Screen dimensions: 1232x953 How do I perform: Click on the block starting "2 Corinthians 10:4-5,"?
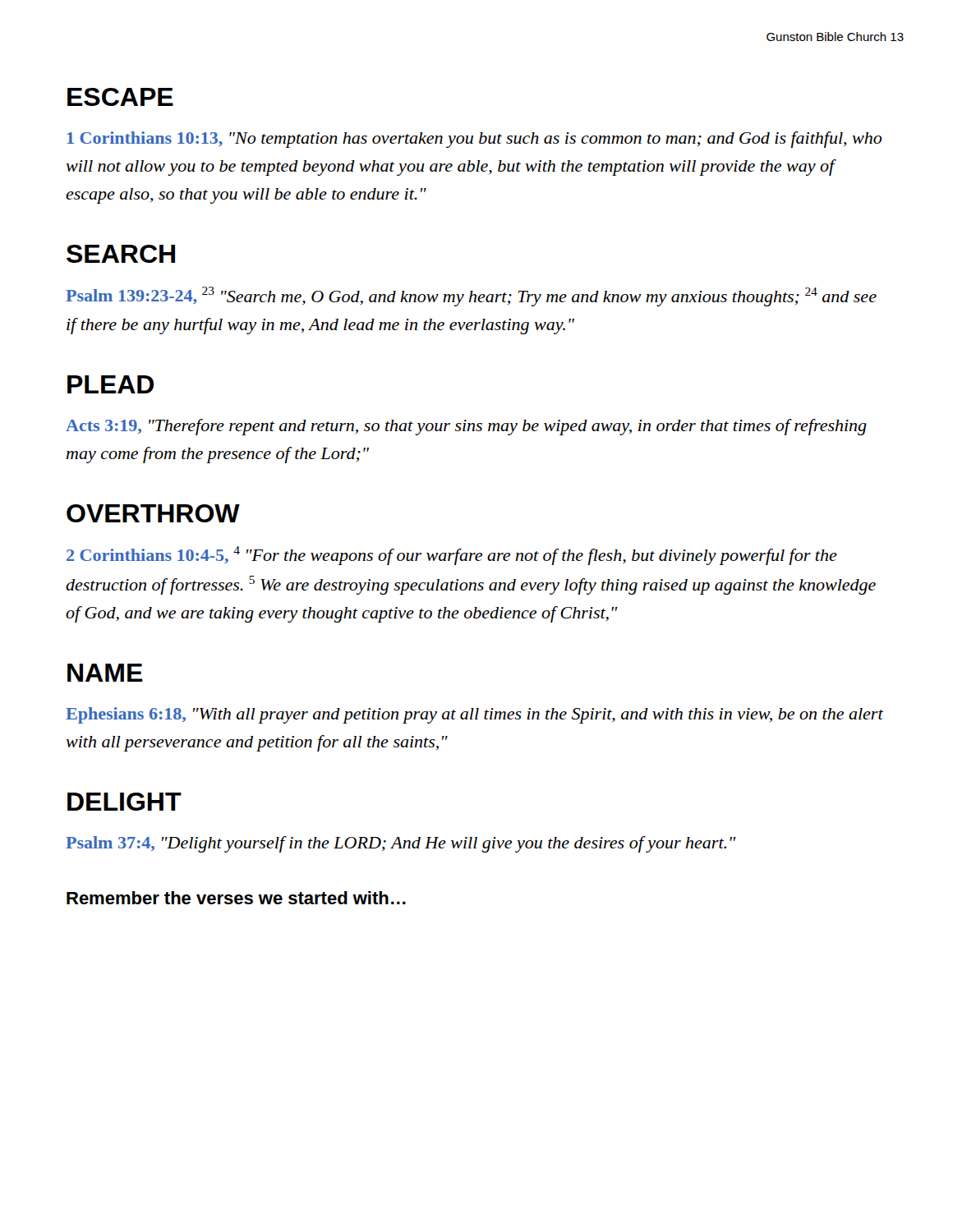(471, 583)
